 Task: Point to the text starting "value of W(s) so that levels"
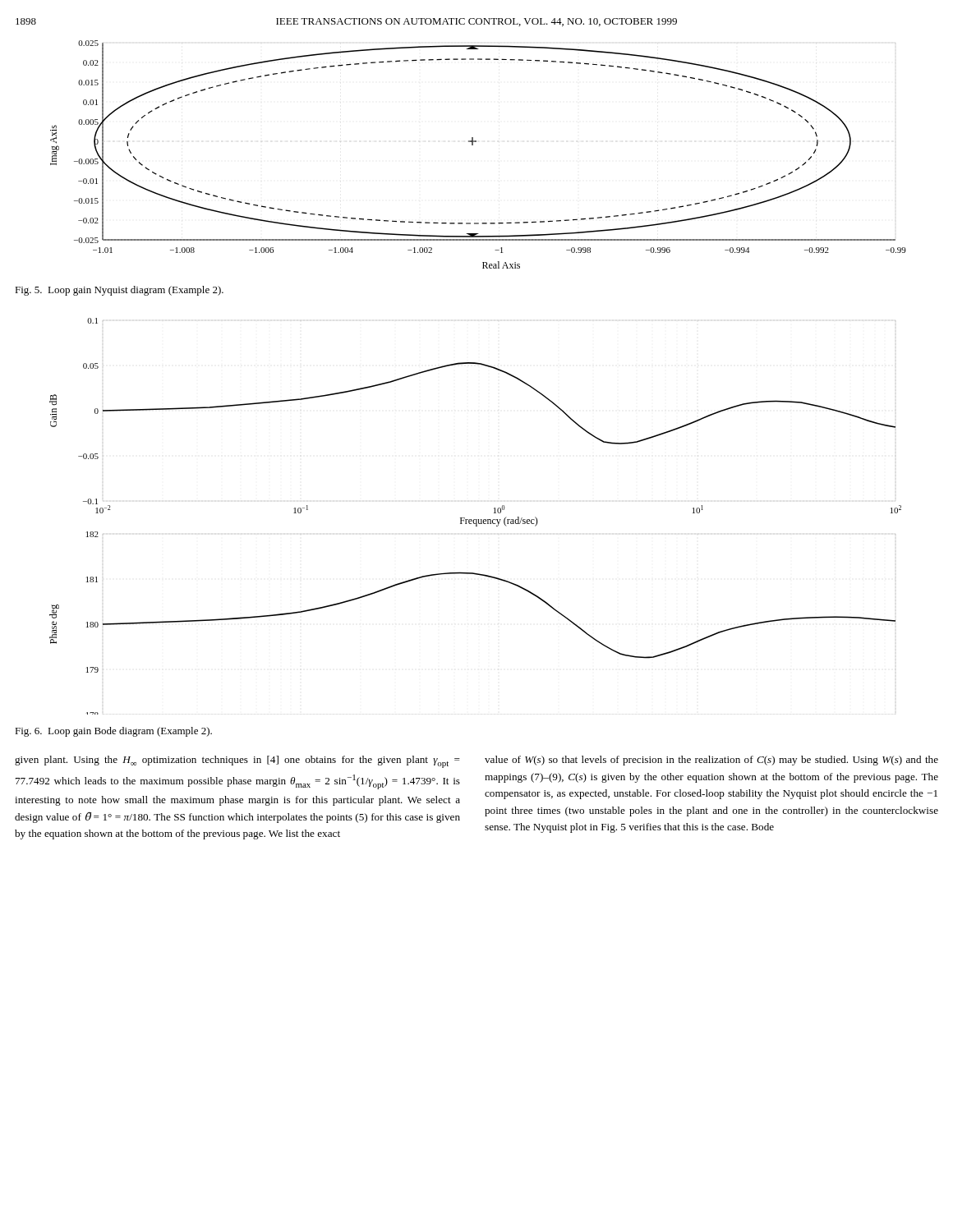click(711, 793)
